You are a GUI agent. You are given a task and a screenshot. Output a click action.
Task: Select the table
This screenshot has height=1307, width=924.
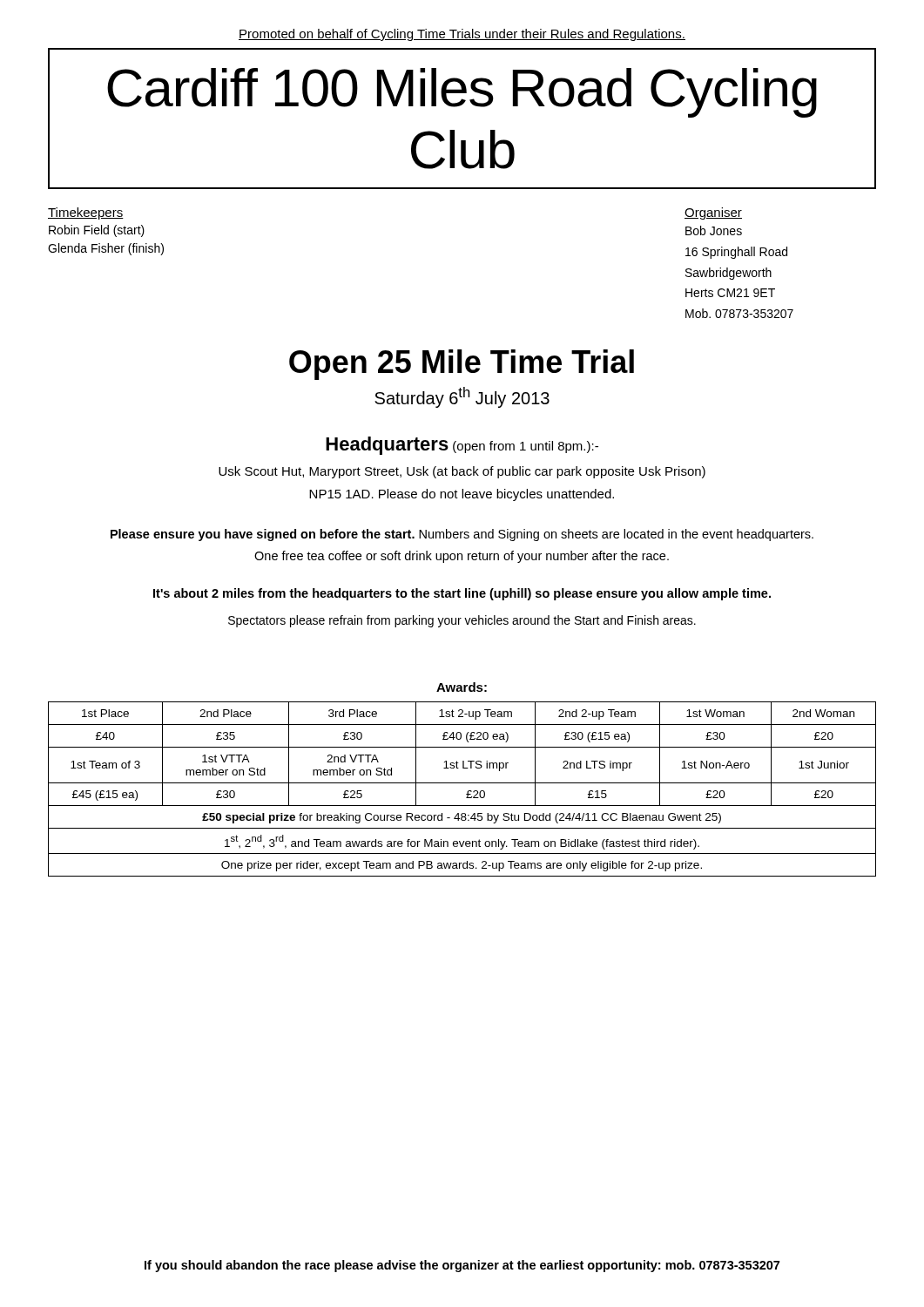[462, 789]
